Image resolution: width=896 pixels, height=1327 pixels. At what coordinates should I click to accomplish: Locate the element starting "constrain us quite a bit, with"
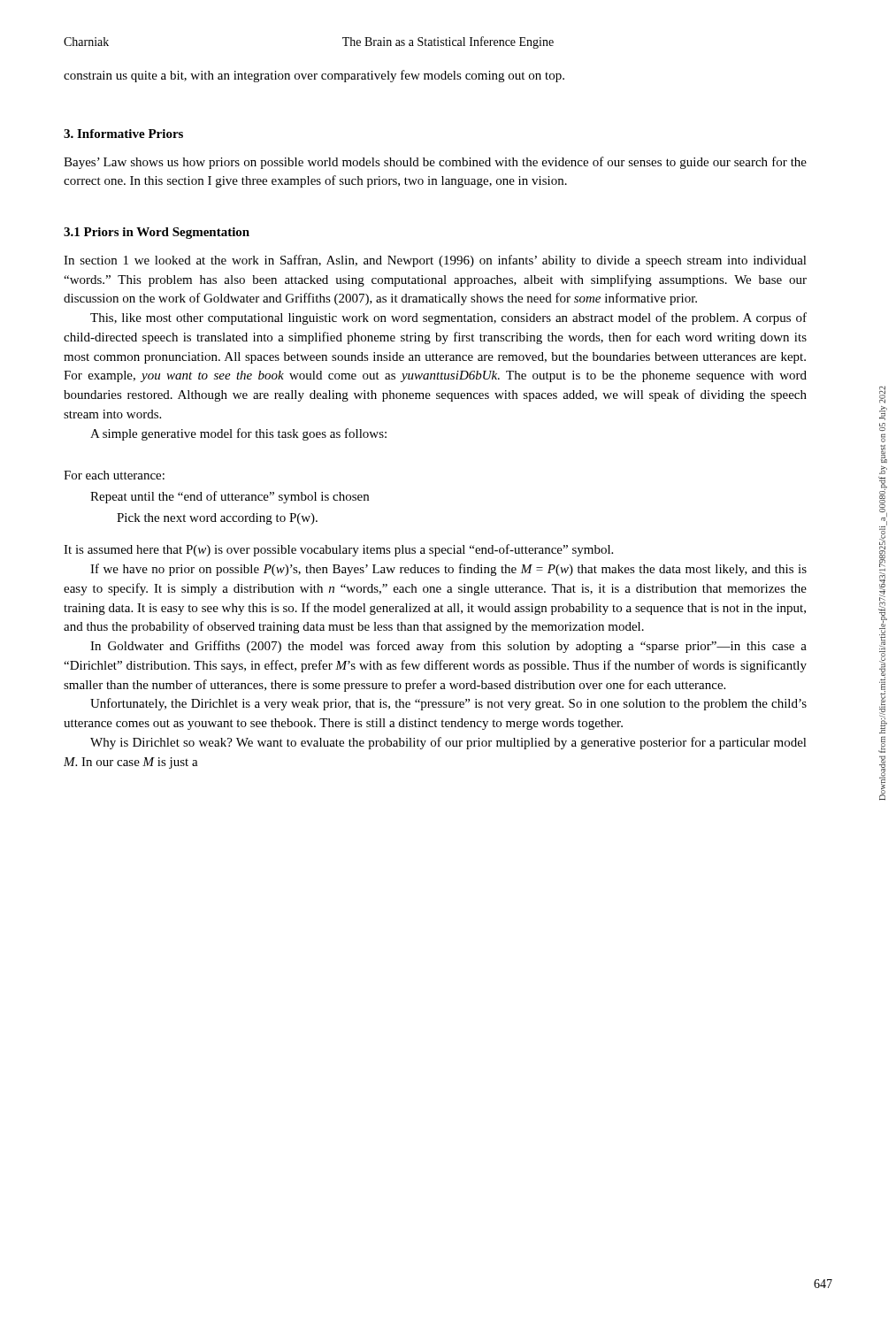435,76
